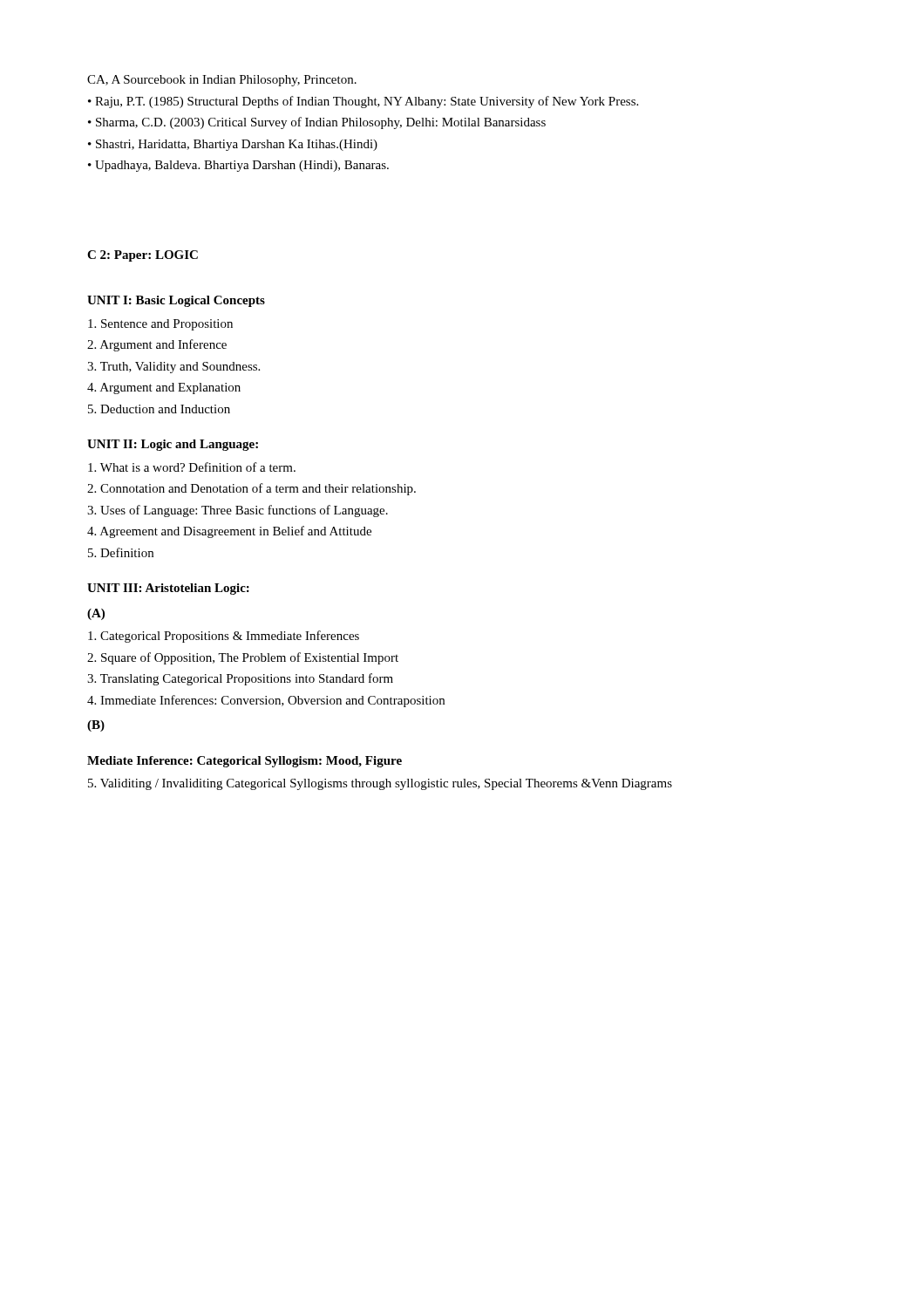Point to the section header beginning "UNIT II: Logic"

click(x=173, y=444)
